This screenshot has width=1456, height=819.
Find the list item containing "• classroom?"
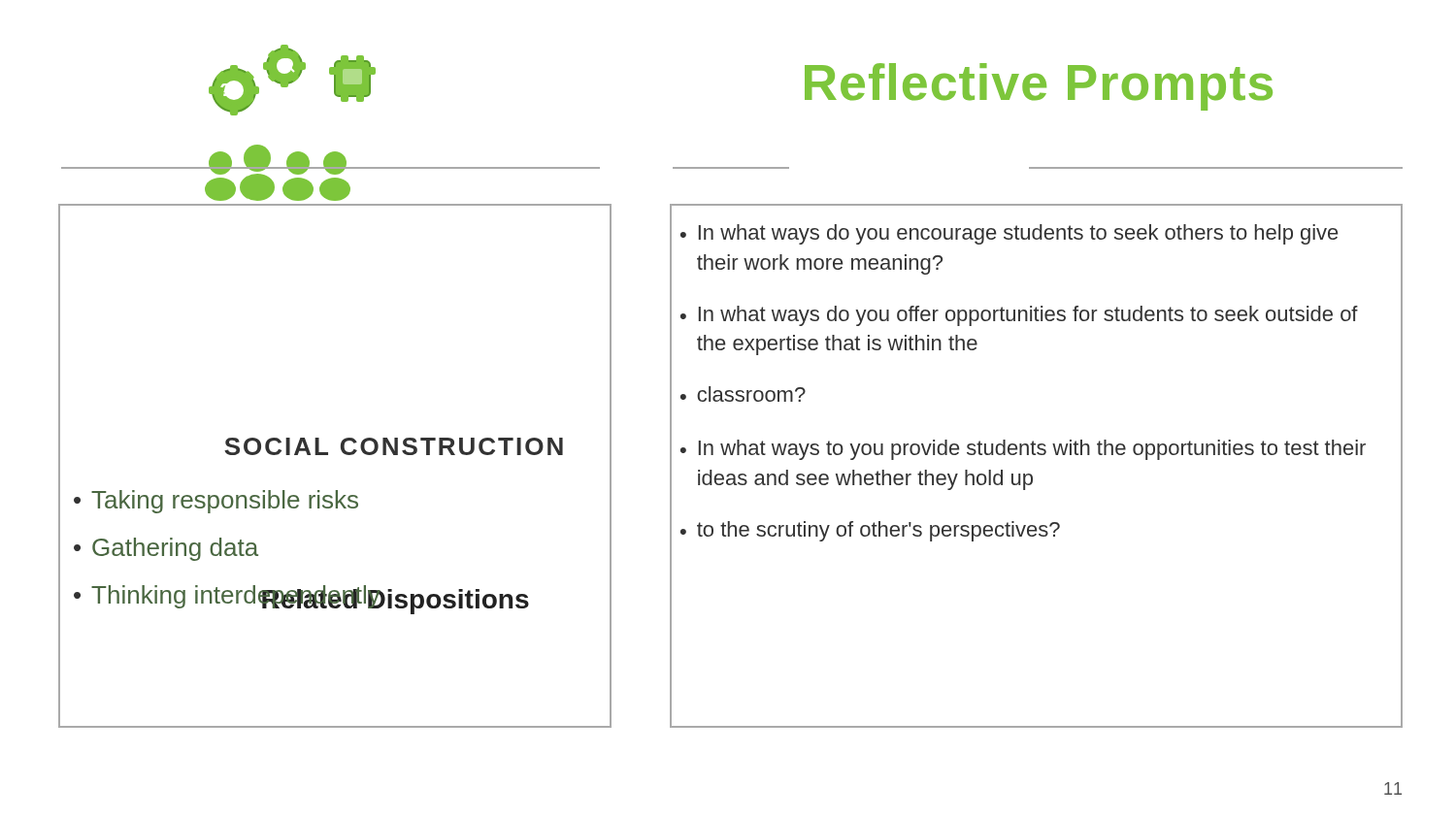tap(743, 396)
